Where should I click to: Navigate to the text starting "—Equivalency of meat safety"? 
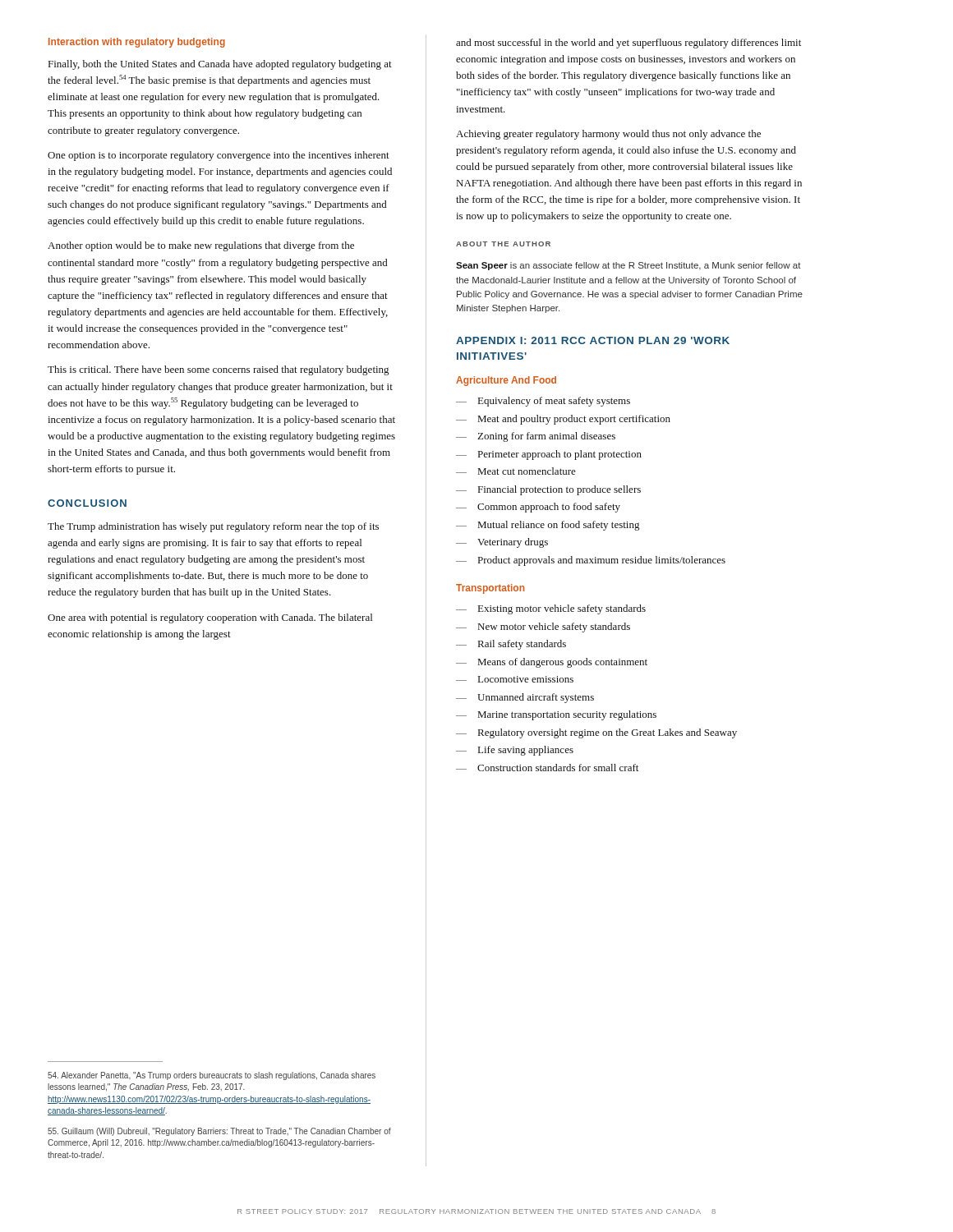click(630, 401)
